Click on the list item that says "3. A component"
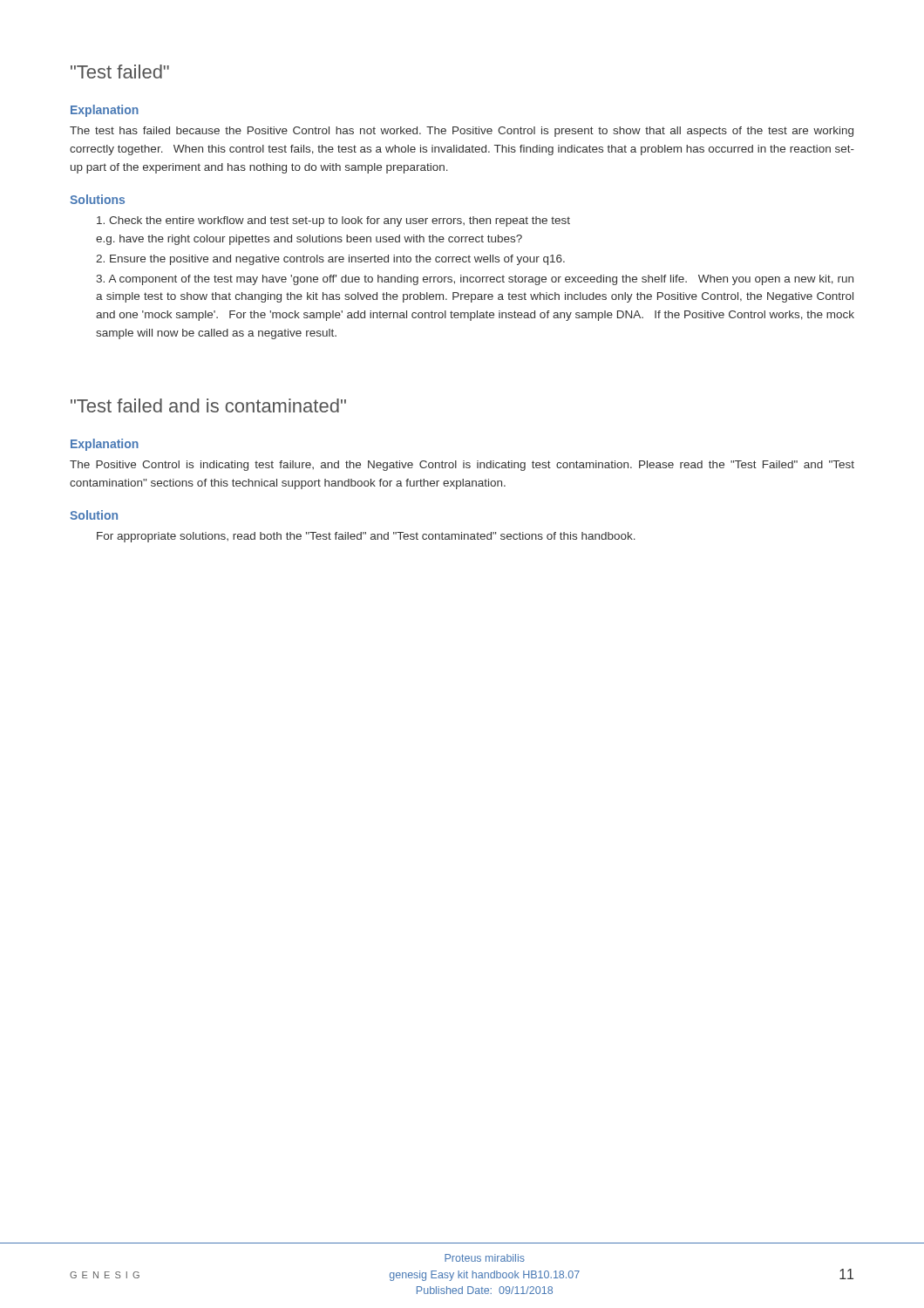The image size is (924, 1308). click(475, 306)
